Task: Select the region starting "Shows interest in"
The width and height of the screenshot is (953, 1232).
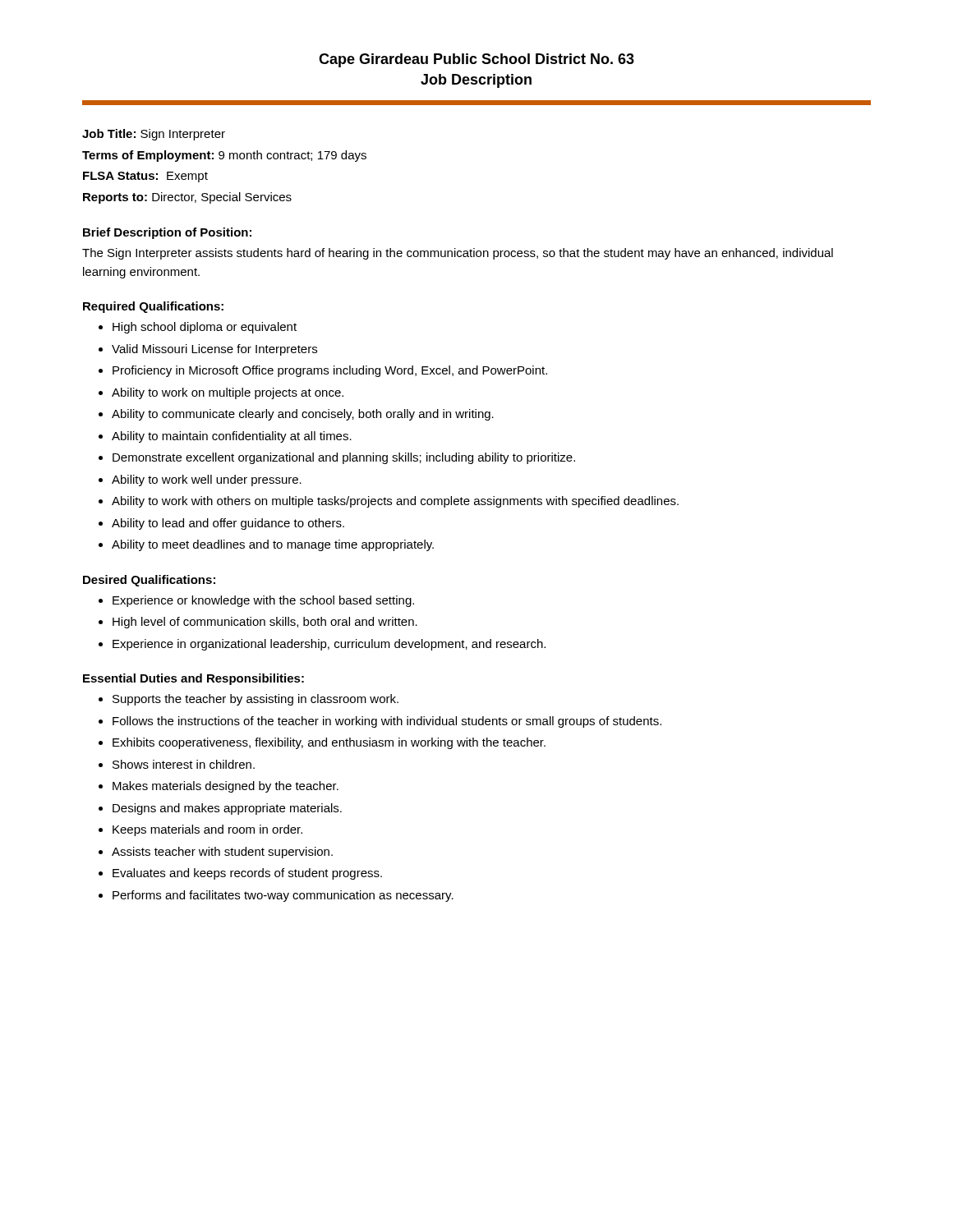Action: 184,764
